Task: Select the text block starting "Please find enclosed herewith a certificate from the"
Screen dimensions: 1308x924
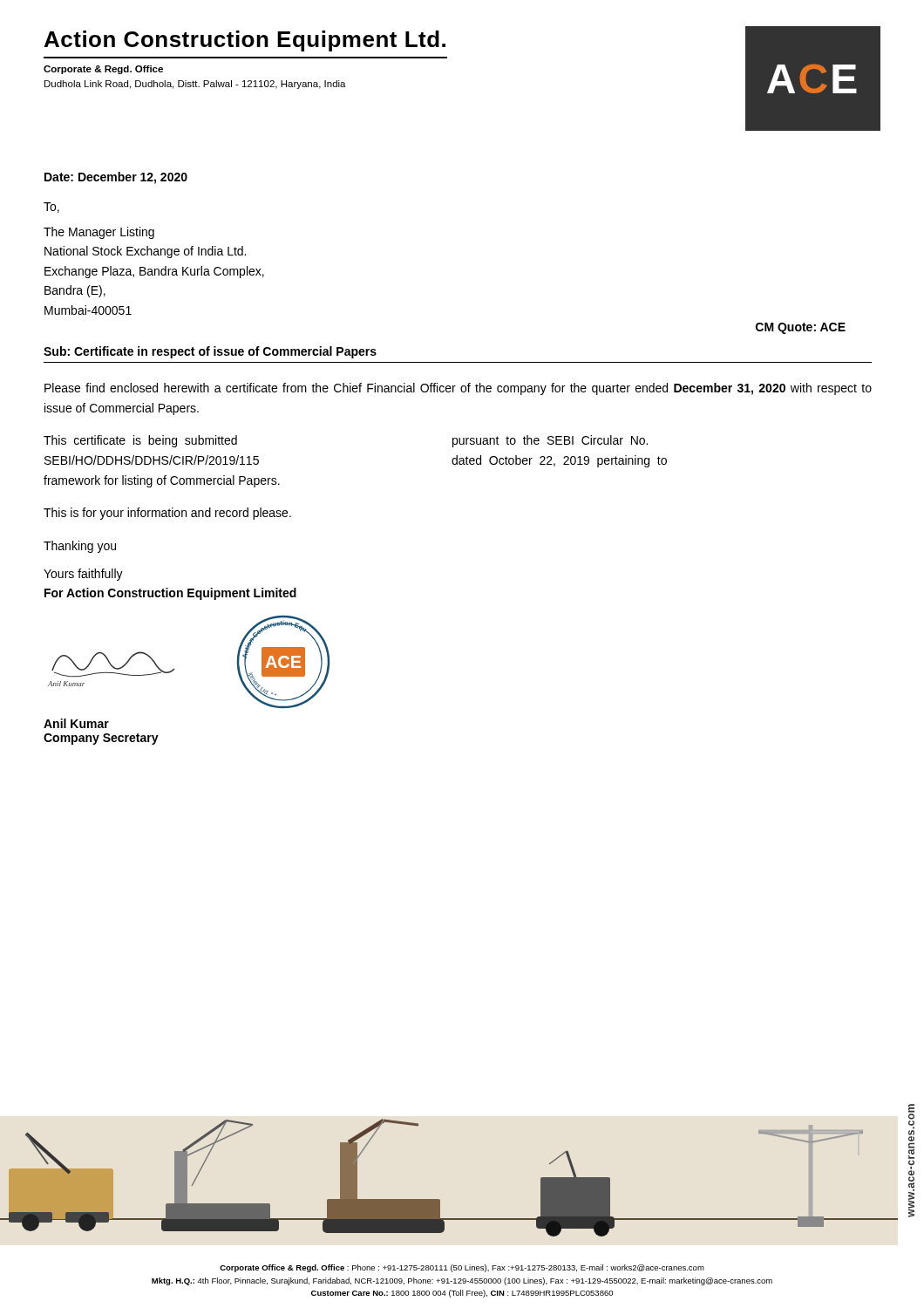Action: coord(458,398)
